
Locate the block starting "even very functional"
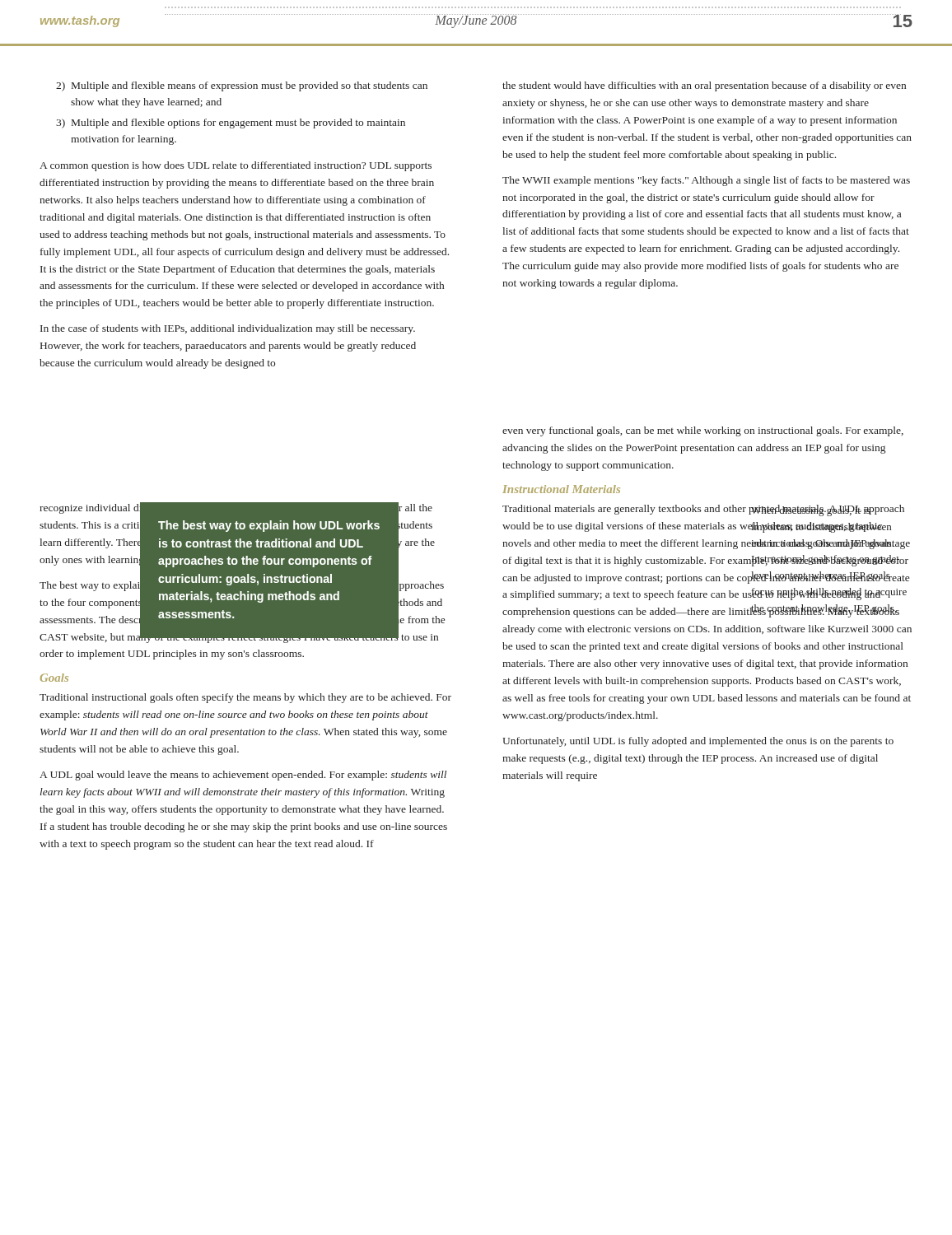703,448
